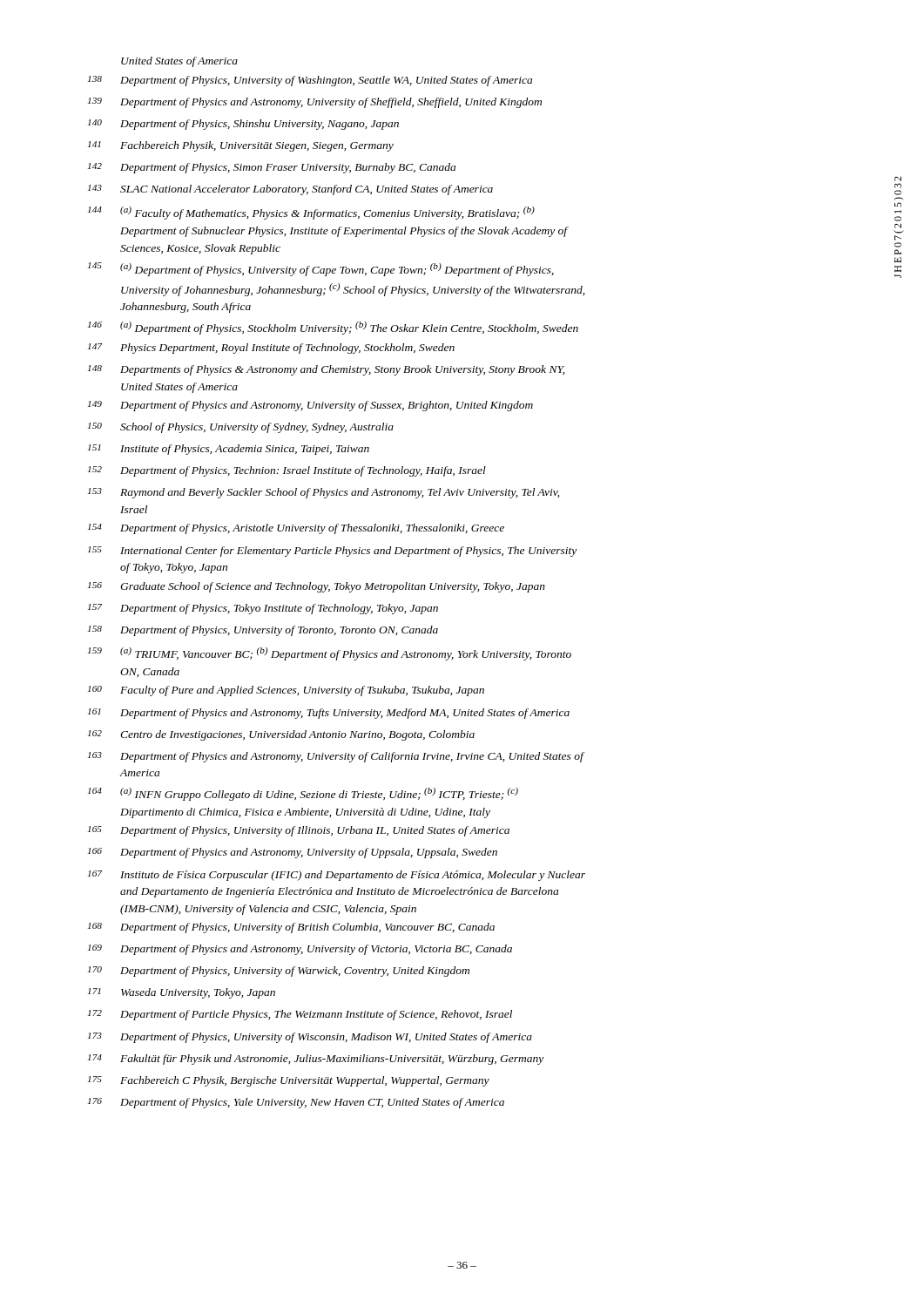This screenshot has height=1307, width=924.
Task: Click the passage that begins "157 Department of Physics,"
Action: (x=263, y=609)
